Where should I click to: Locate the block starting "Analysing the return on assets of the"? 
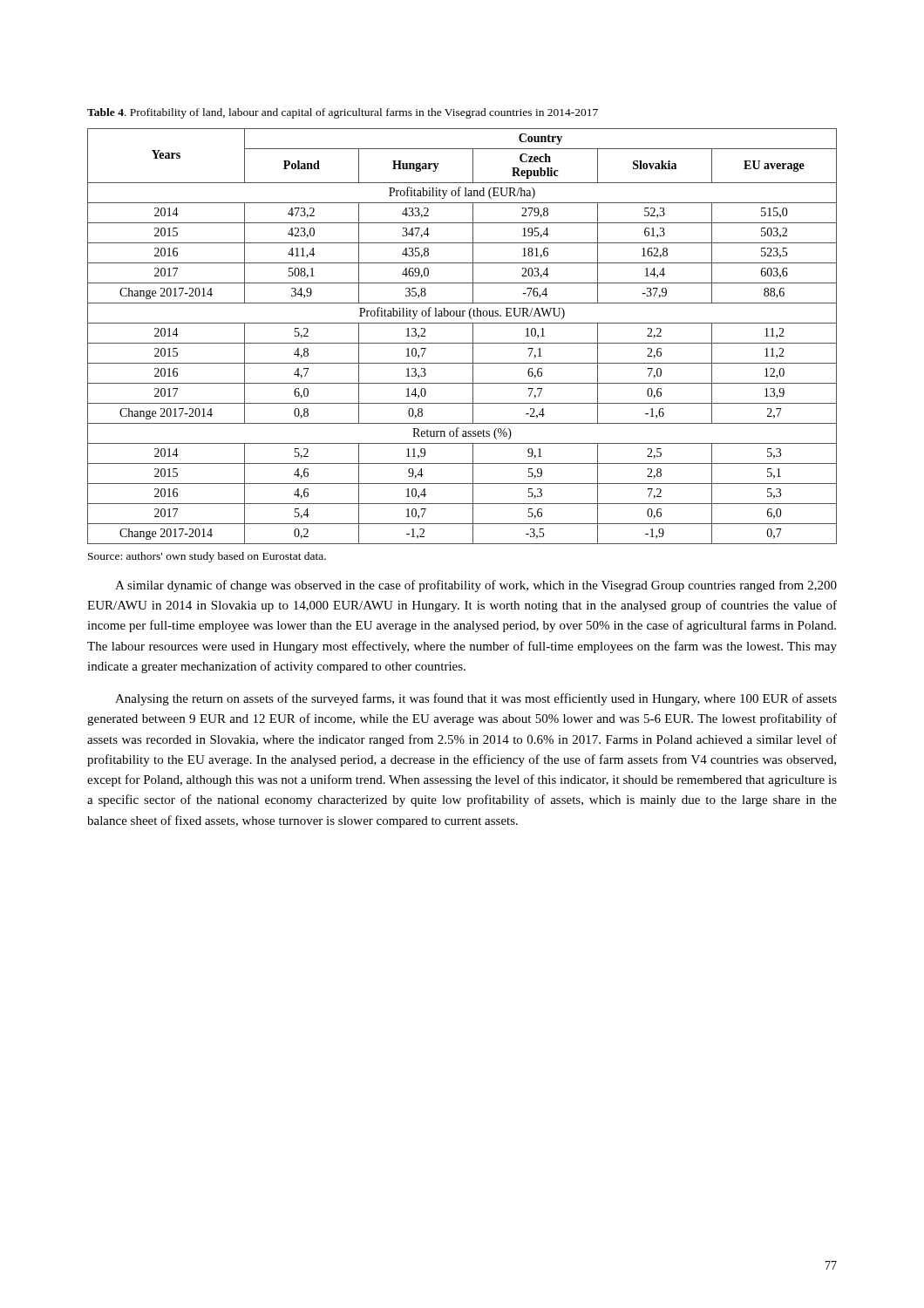462,759
